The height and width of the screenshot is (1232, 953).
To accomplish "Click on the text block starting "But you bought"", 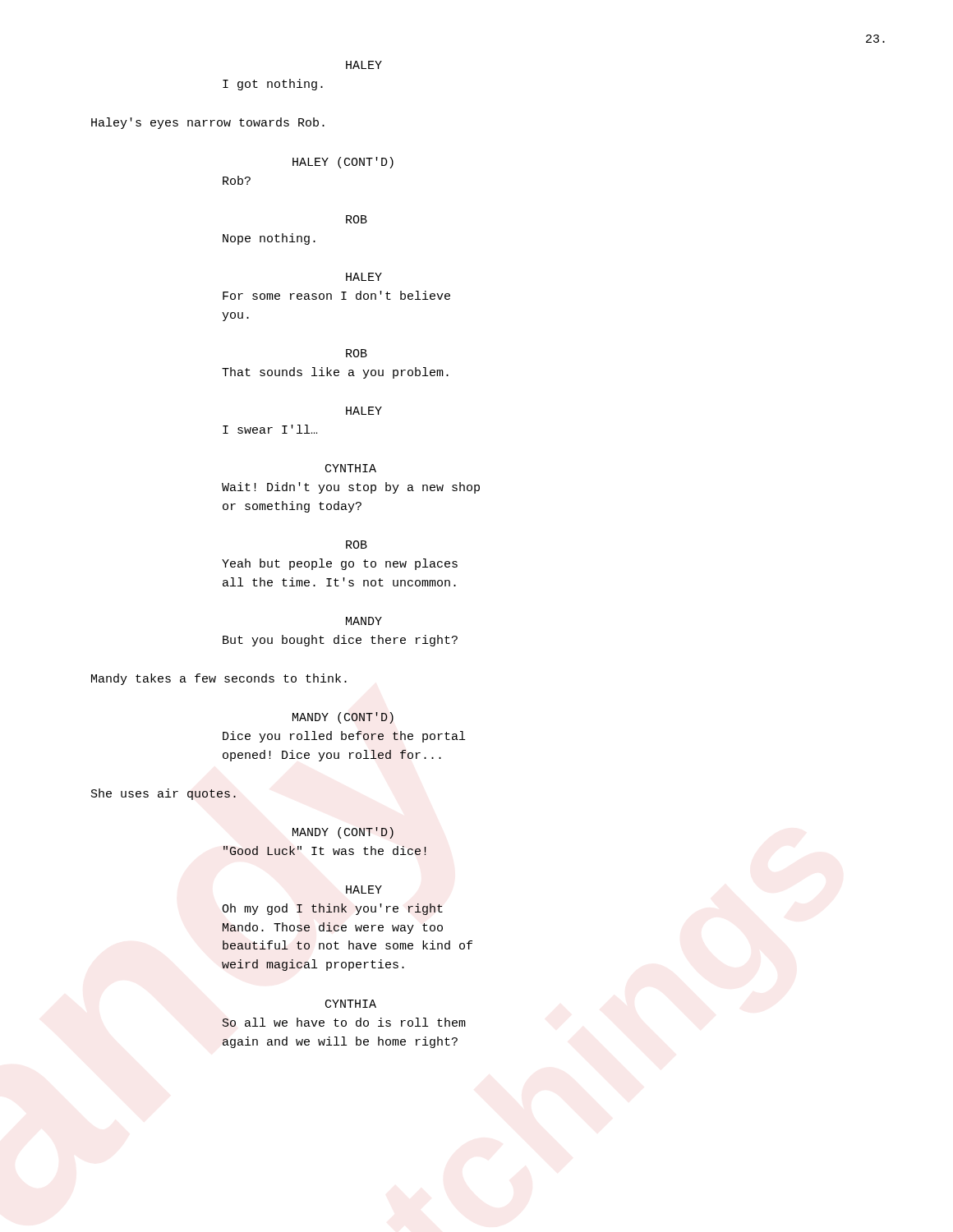I will (340, 641).
